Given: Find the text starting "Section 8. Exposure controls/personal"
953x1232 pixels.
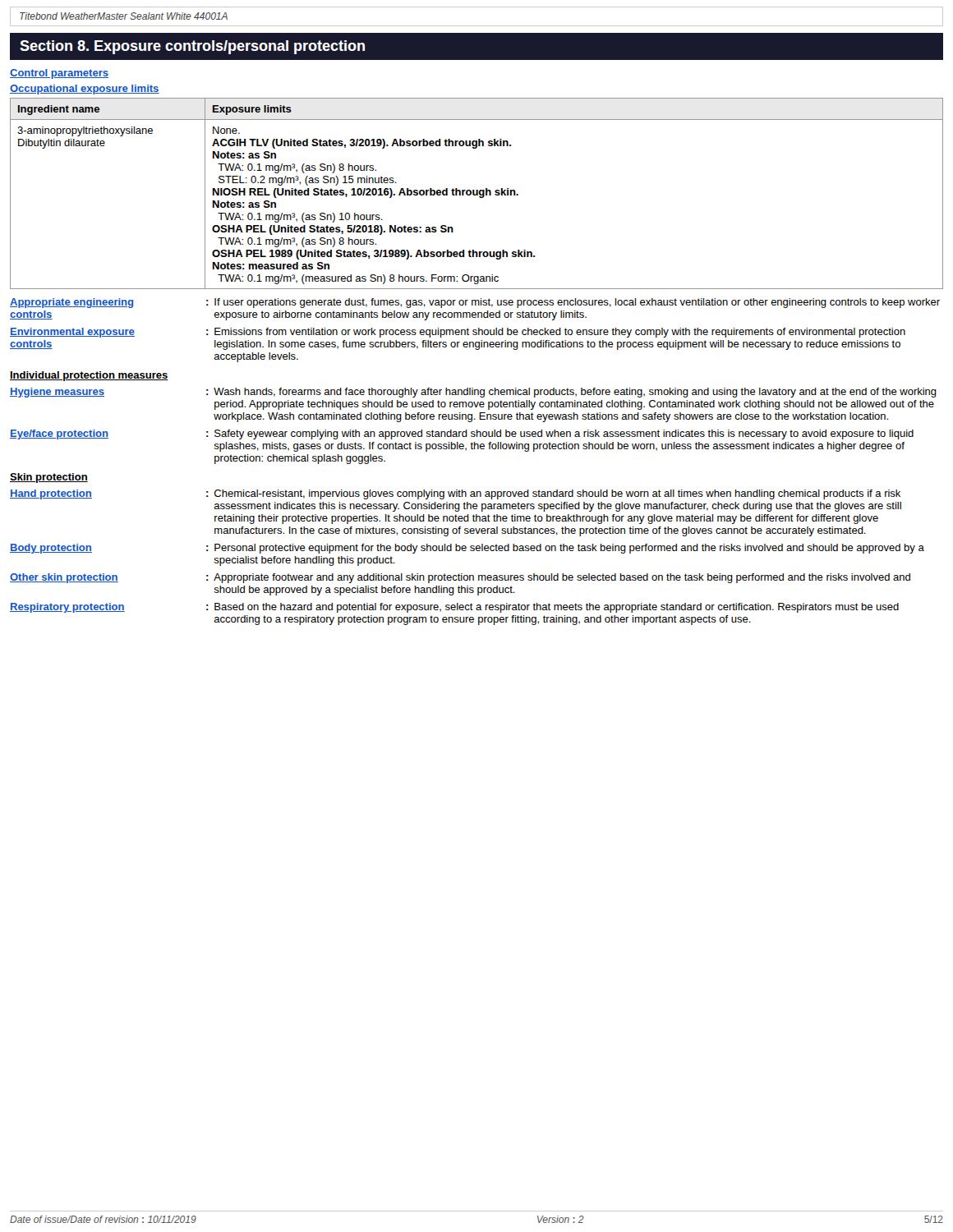Looking at the screenshot, I should coord(193,46).
